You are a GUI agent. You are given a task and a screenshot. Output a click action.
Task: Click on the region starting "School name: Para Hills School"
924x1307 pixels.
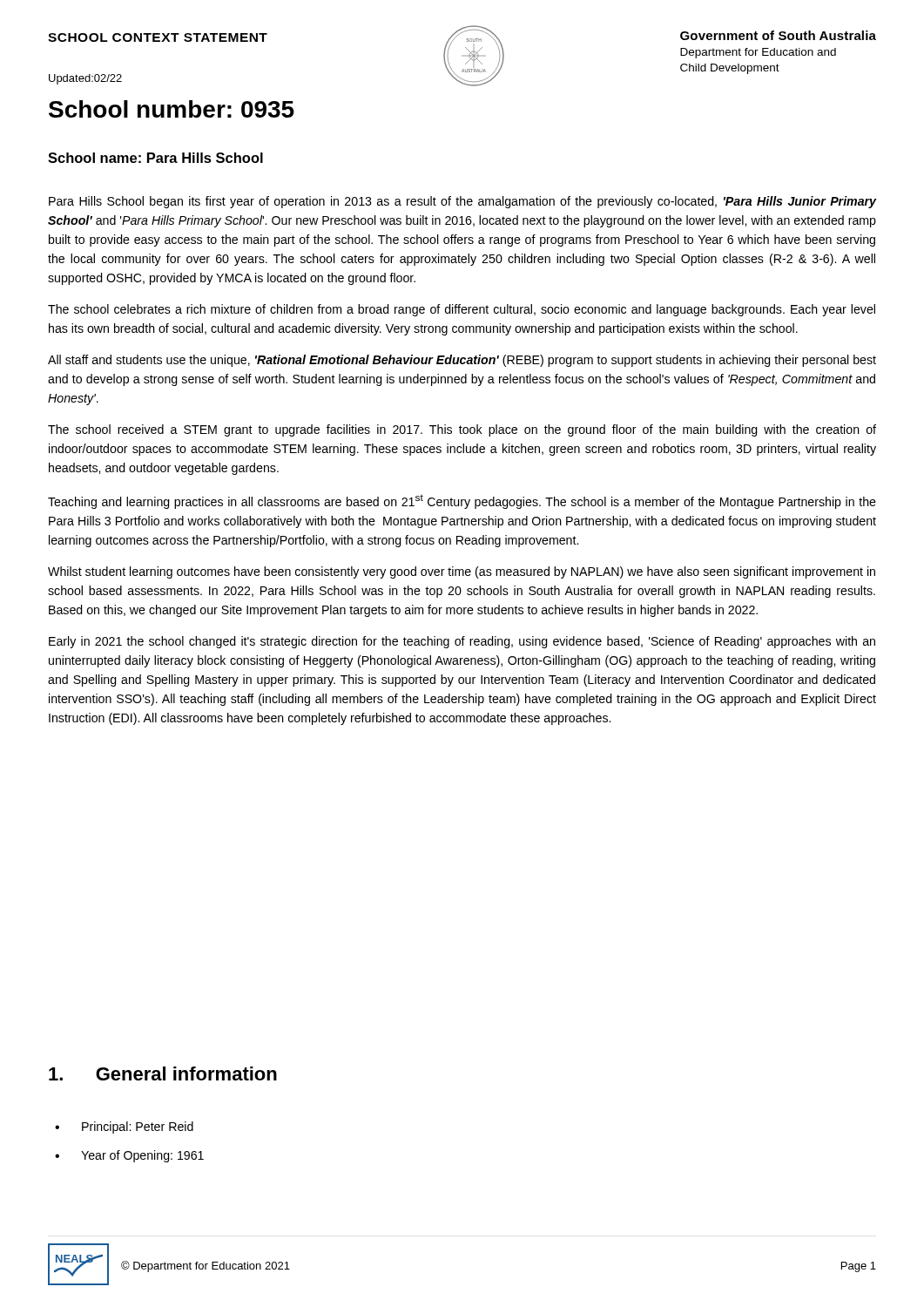point(155,158)
